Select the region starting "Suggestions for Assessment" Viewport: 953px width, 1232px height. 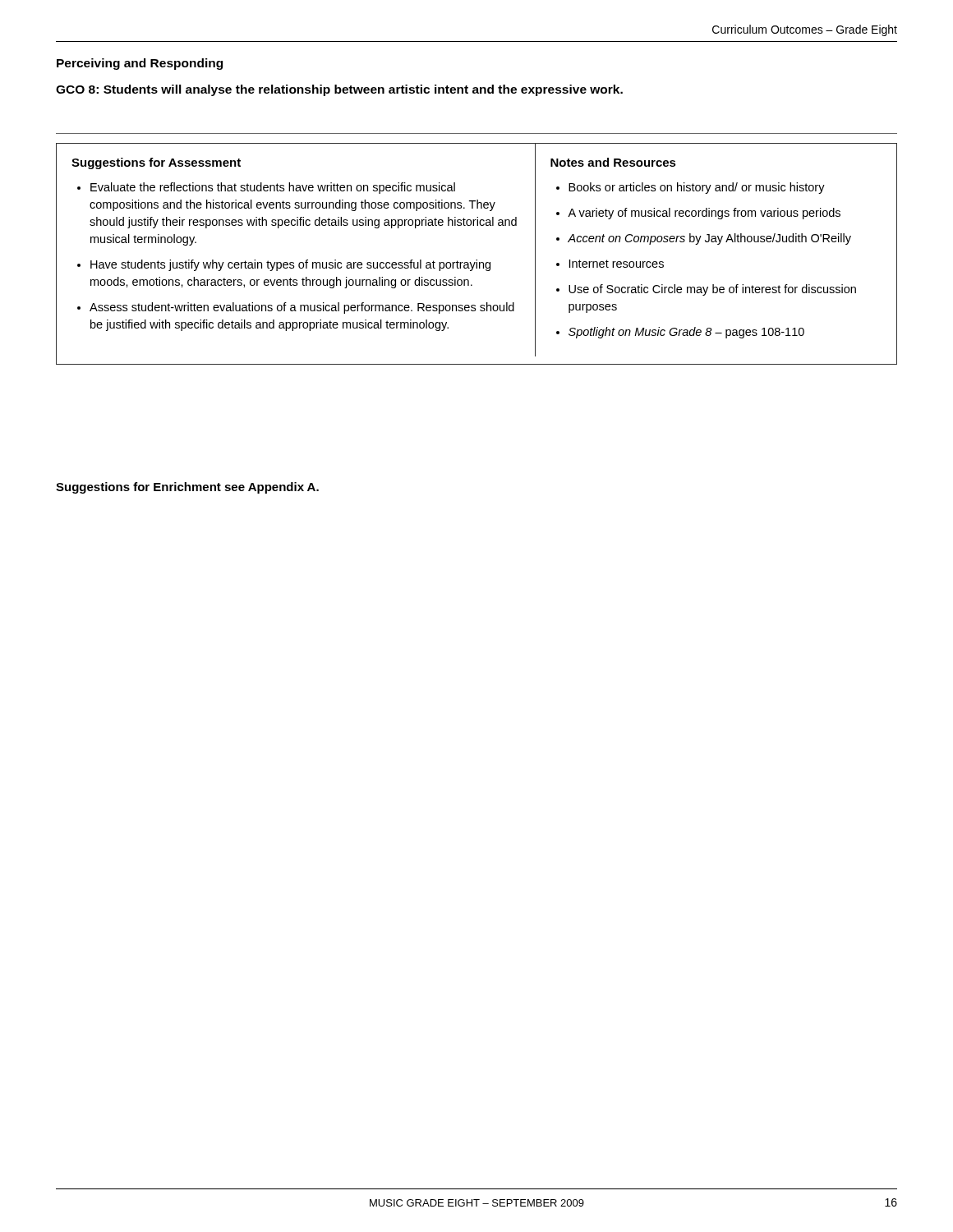click(156, 162)
